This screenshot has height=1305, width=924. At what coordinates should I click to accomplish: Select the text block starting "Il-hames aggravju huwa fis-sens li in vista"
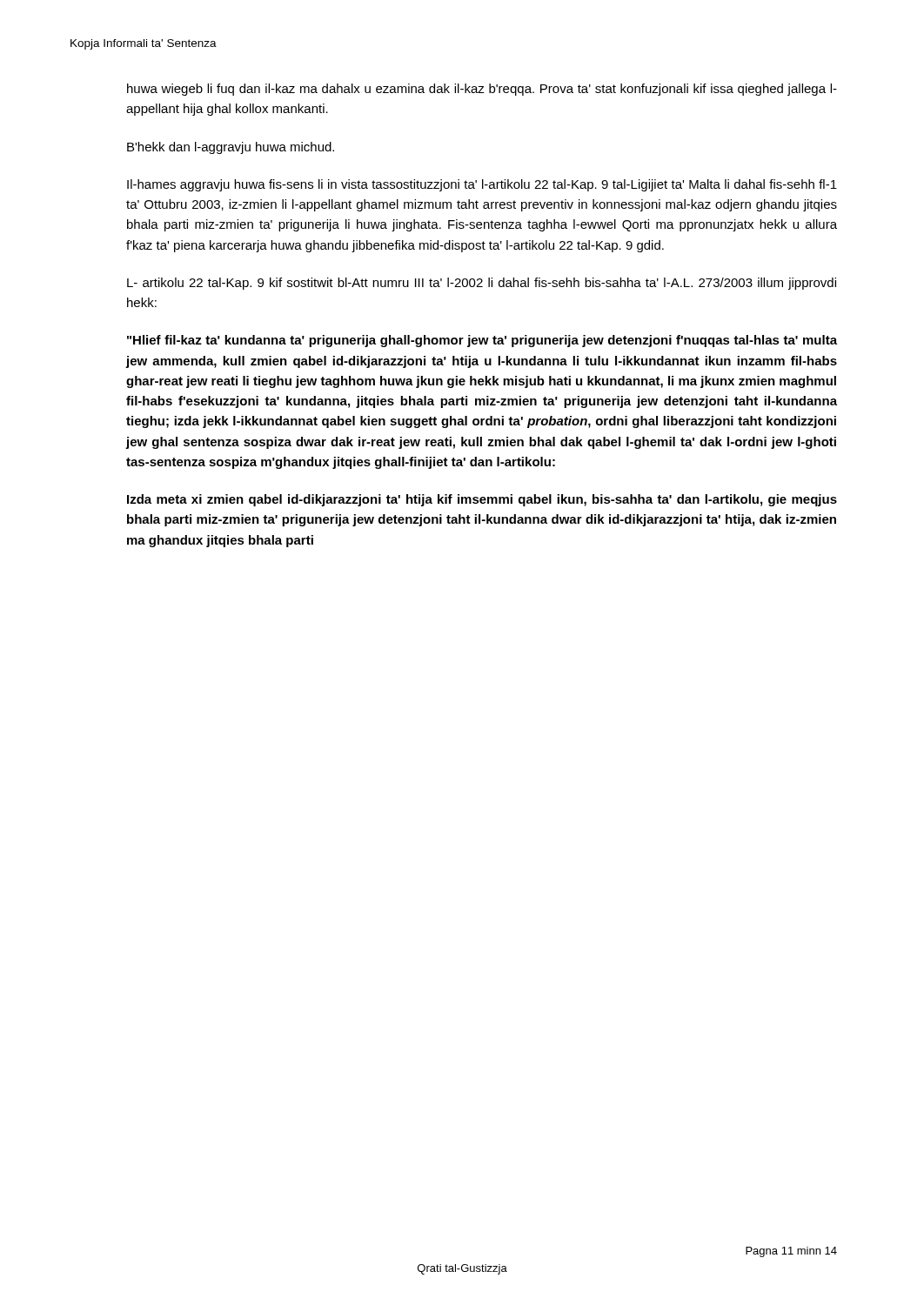click(x=482, y=214)
